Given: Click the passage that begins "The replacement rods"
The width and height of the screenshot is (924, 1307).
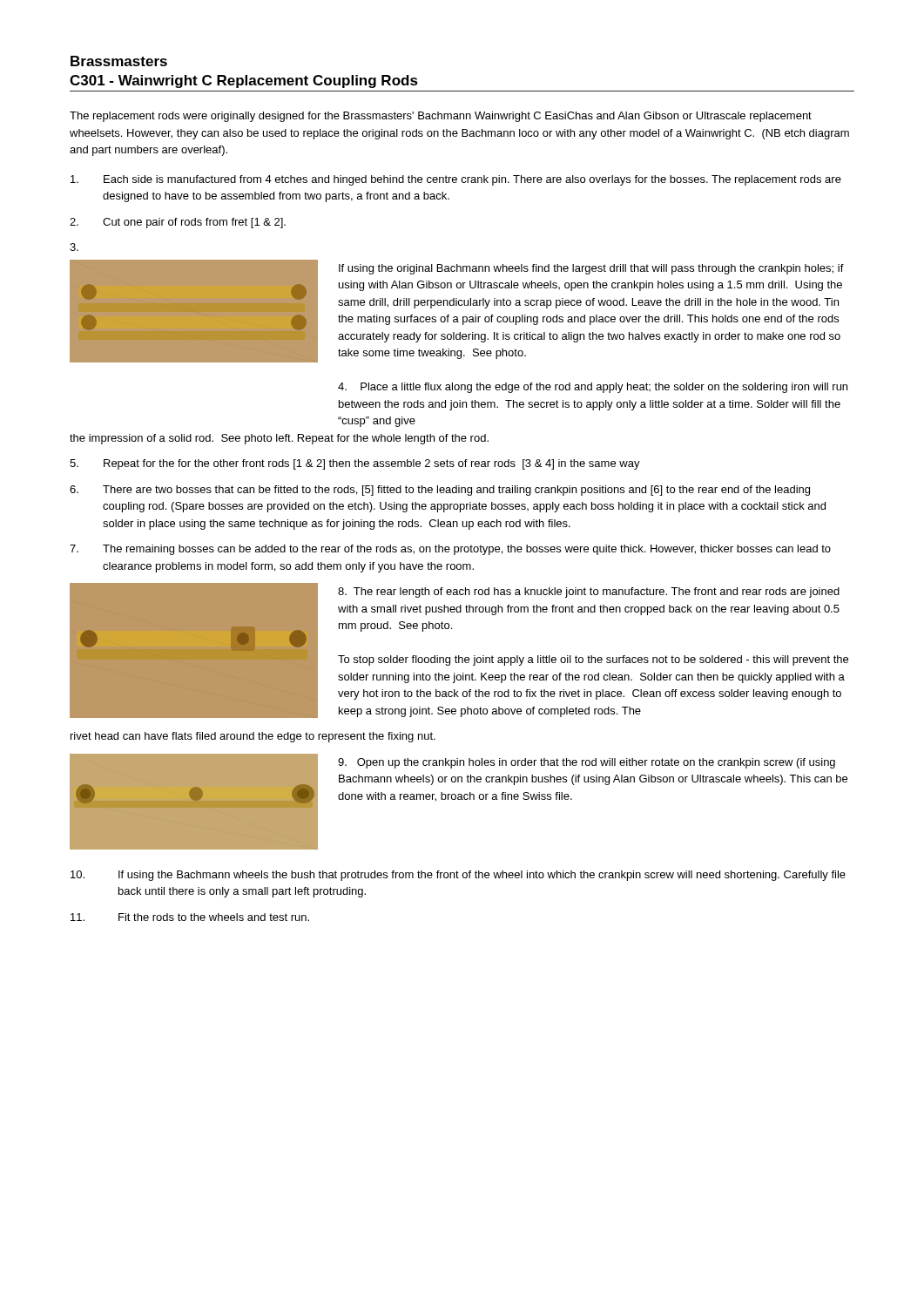Looking at the screenshot, I should pos(460,133).
